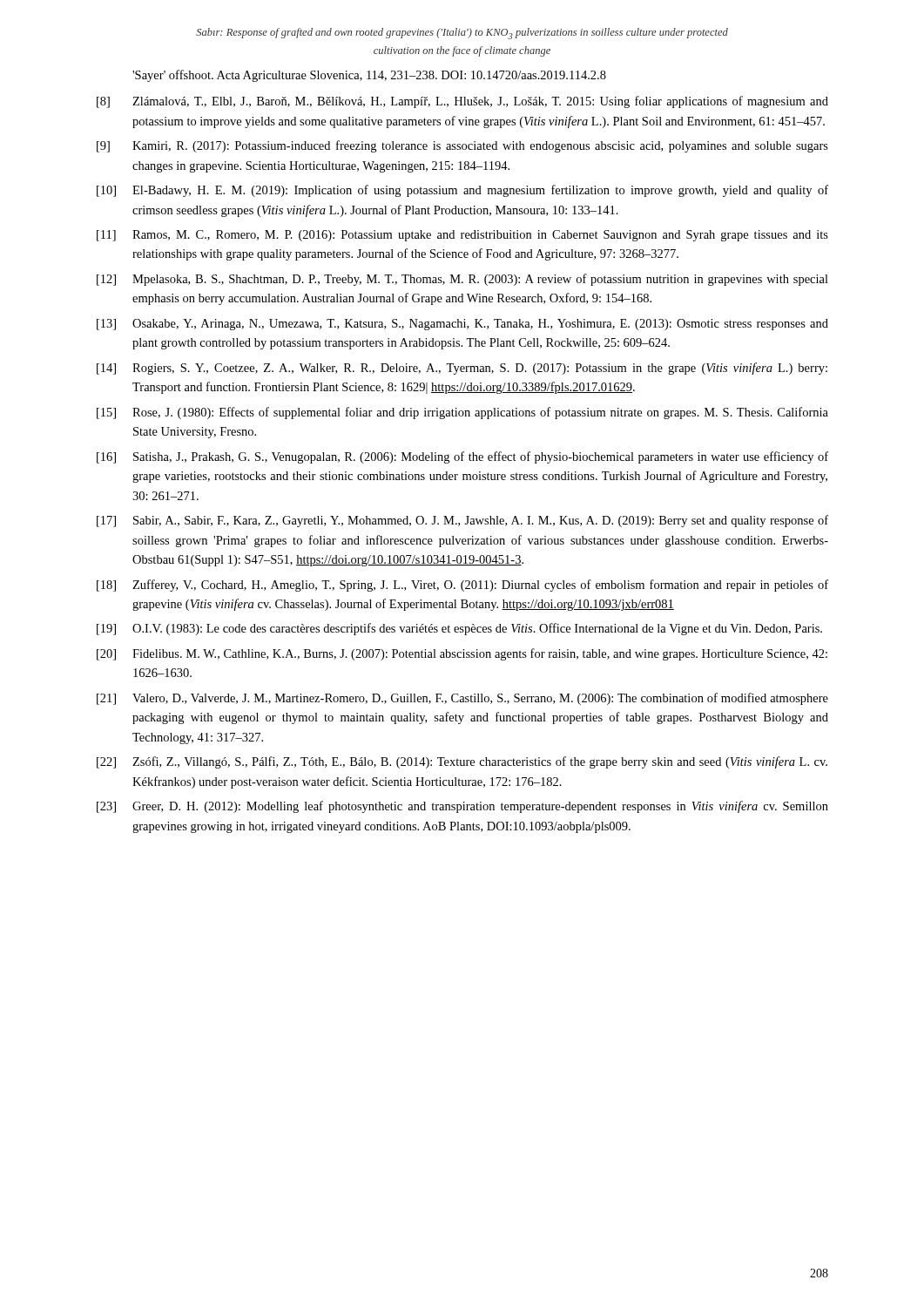This screenshot has height=1307, width=924.
Task: Click on the list item containing "[20] Fidelibus. M. W., Cathline, K.A., Burns,"
Action: (x=462, y=663)
